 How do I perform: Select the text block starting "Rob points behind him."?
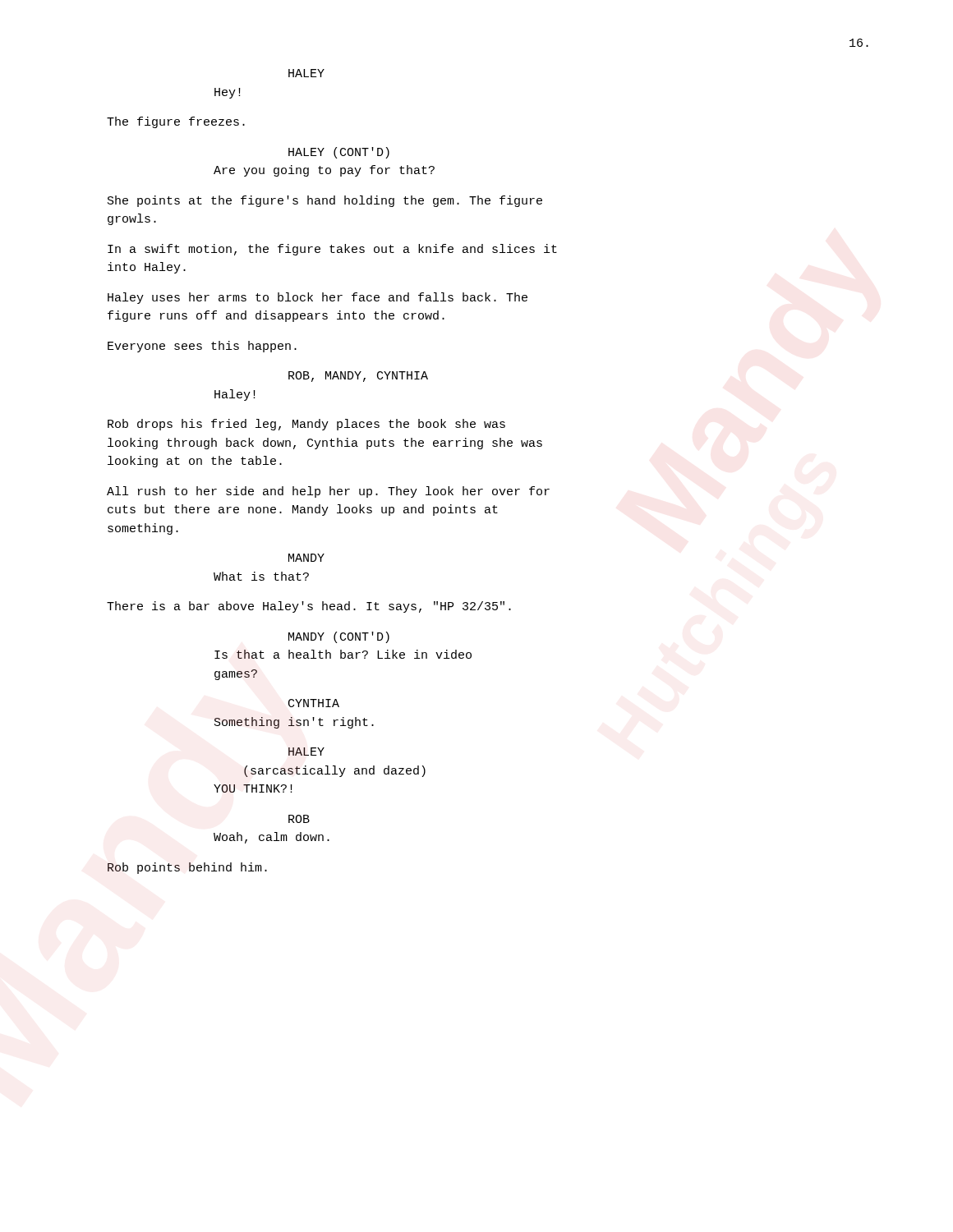coord(188,868)
